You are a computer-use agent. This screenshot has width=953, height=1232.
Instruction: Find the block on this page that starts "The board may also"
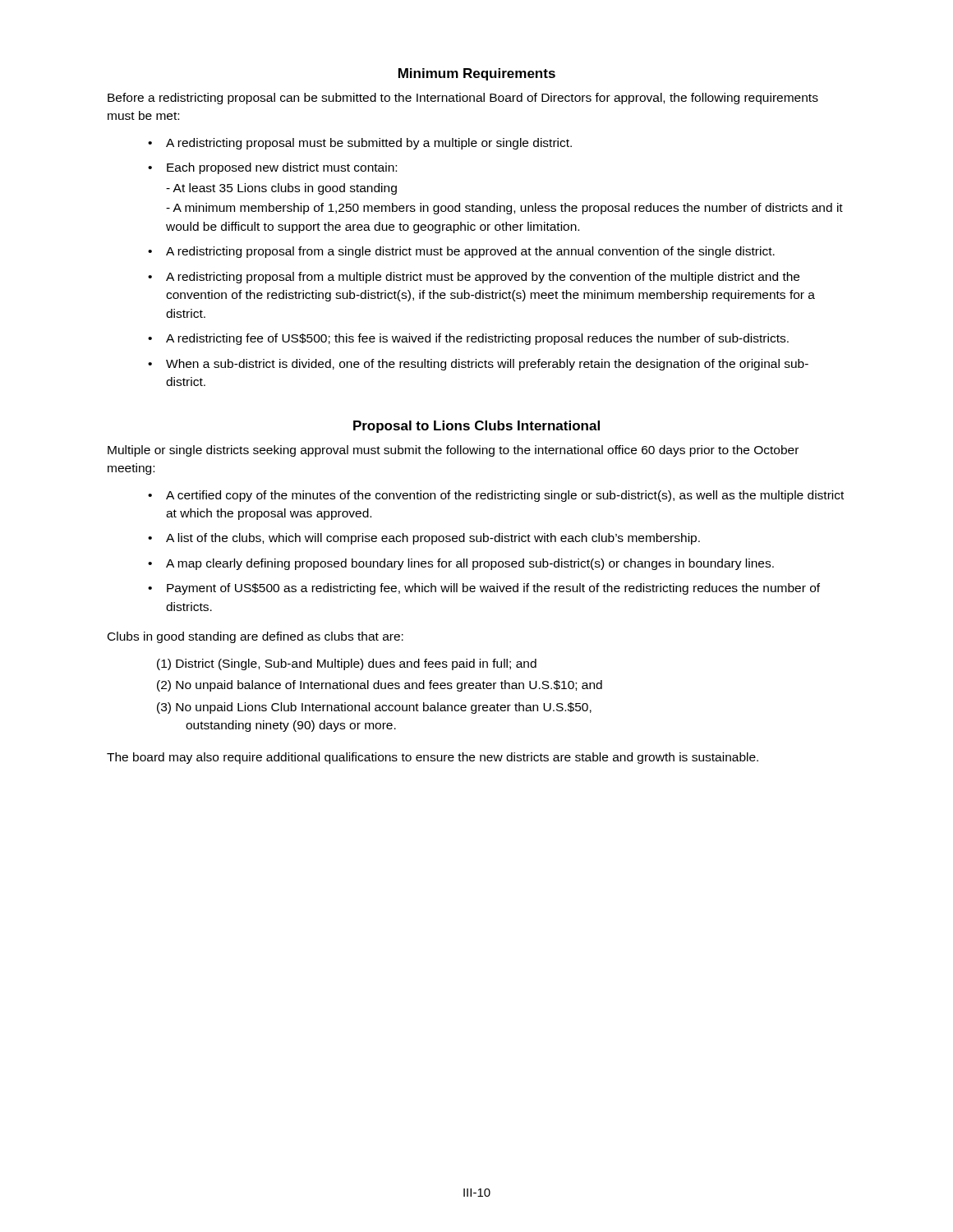[433, 757]
